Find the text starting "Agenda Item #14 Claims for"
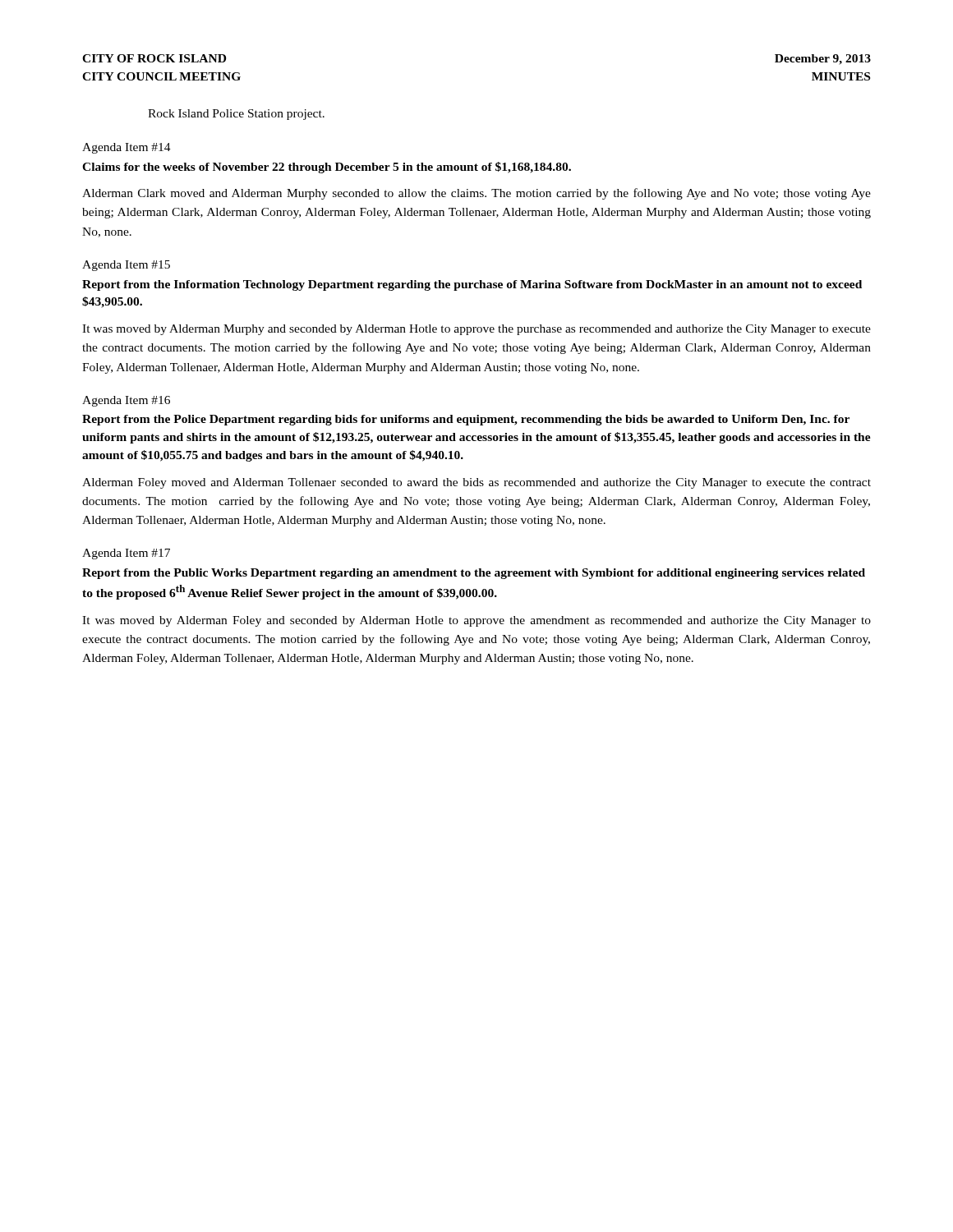Viewport: 953px width, 1232px height. pos(476,156)
